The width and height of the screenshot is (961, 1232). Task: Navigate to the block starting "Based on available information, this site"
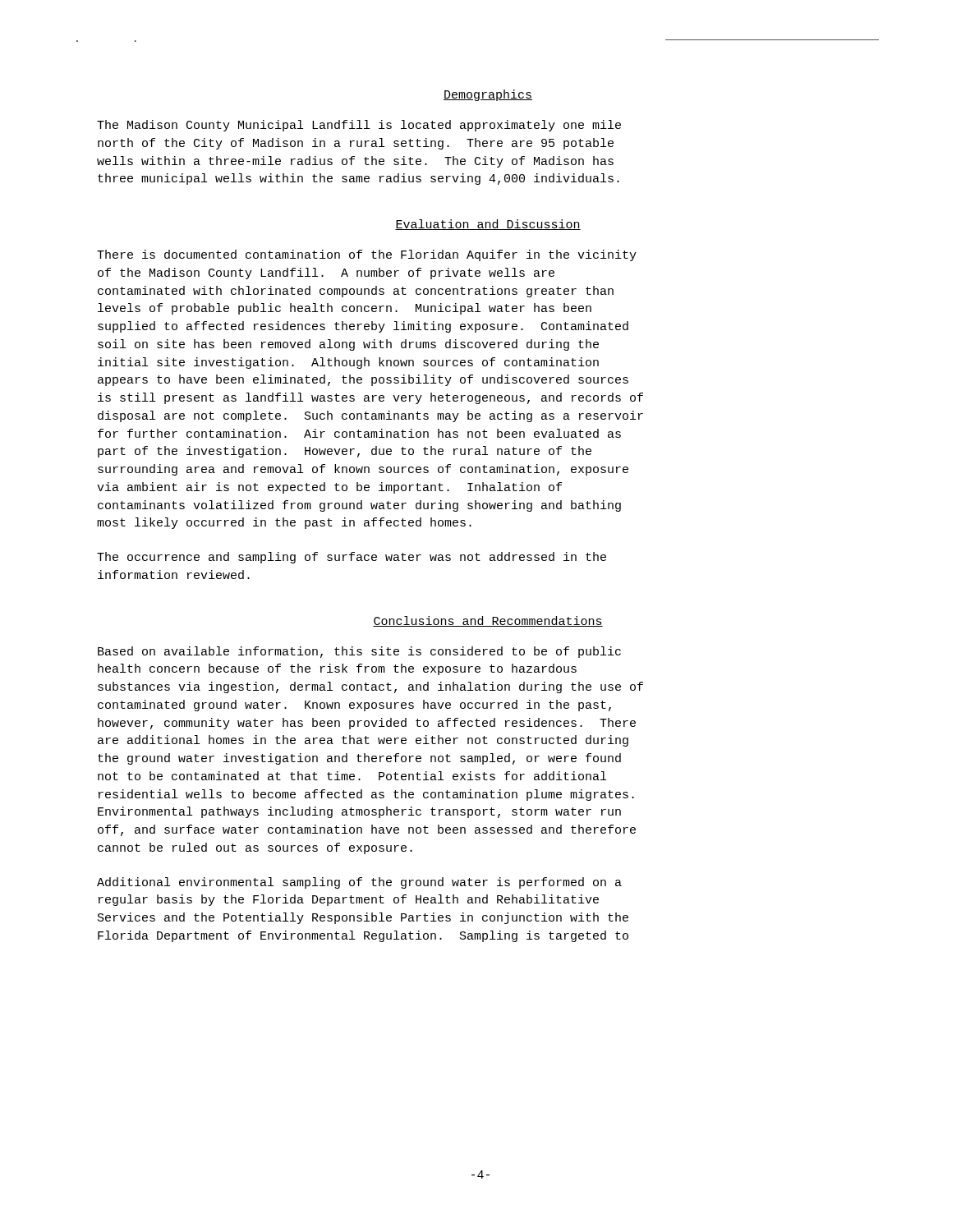point(371,750)
